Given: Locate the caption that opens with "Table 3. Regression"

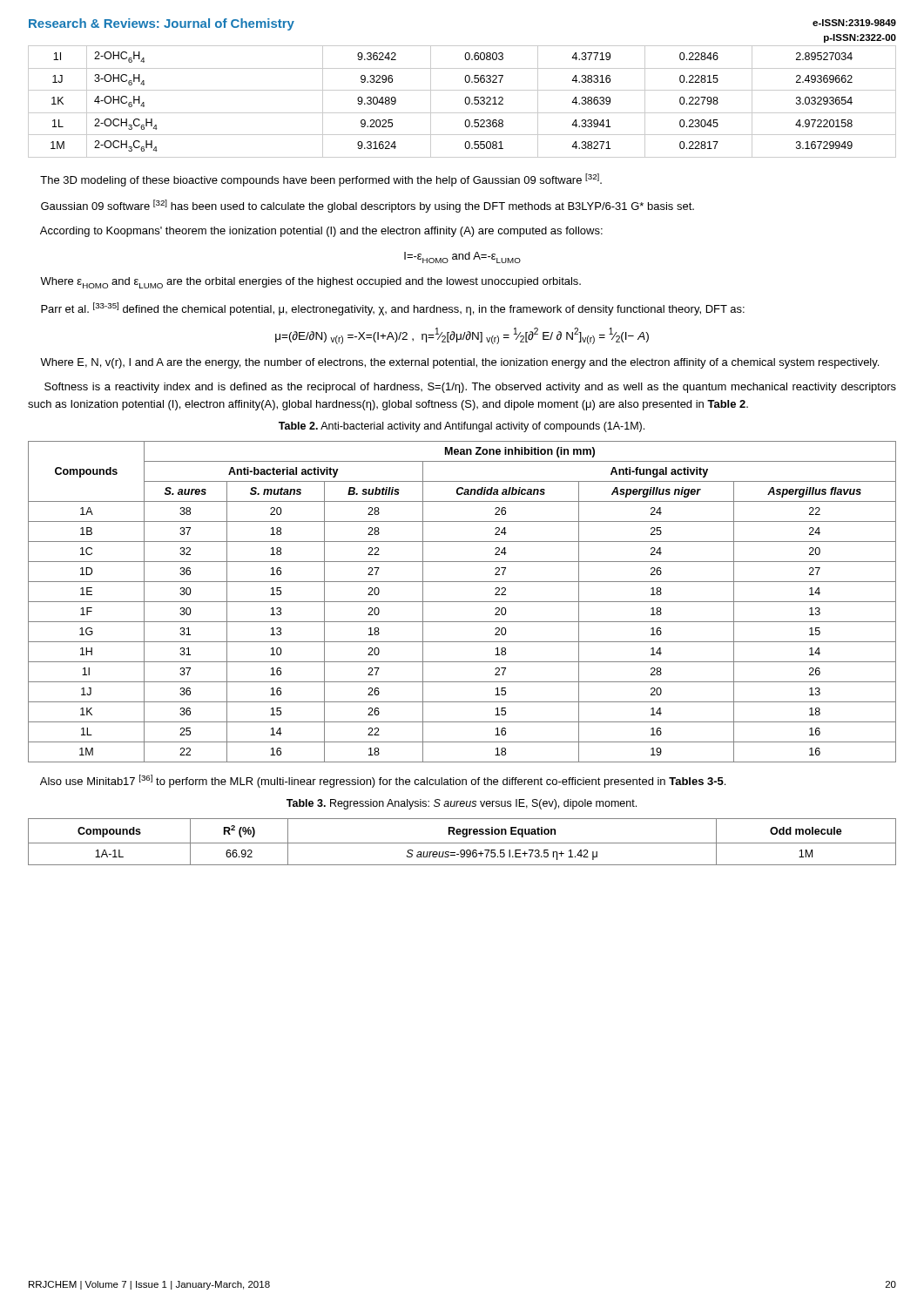Looking at the screenshot, I should coord(462,804).
